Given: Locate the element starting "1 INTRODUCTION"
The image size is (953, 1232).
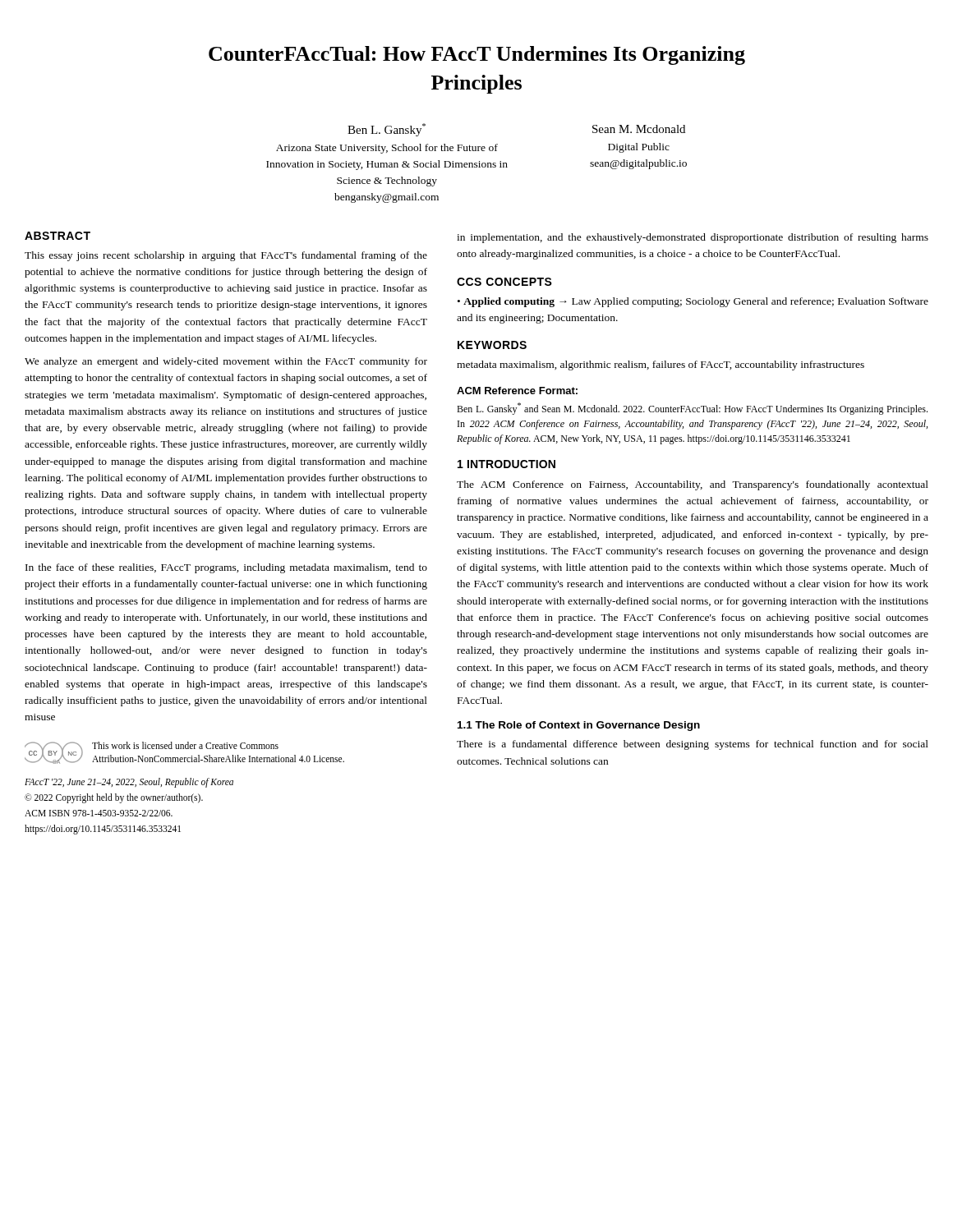Looking at the screenshot, I should tap(506, 464).
